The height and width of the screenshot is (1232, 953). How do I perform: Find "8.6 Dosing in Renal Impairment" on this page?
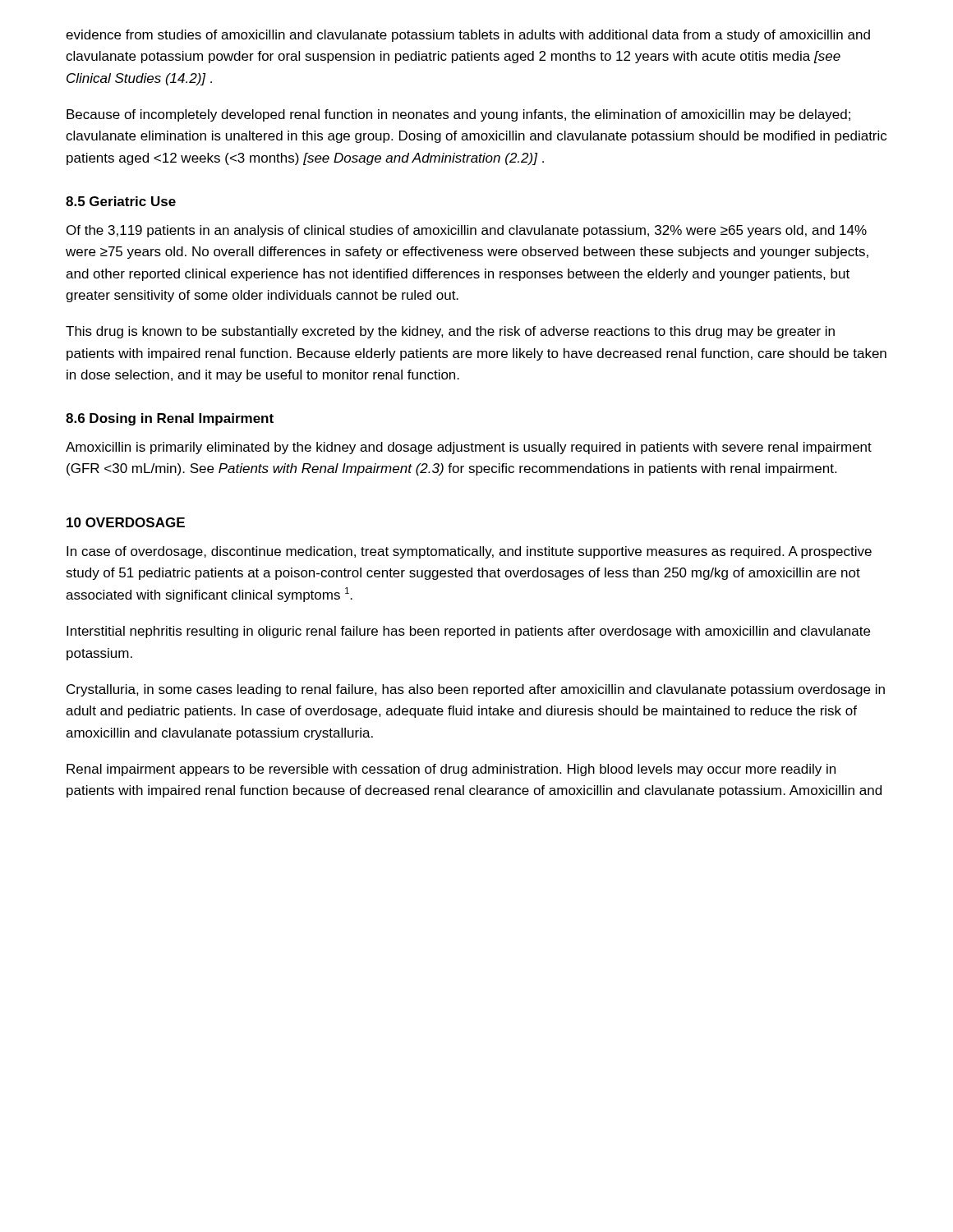170,419
